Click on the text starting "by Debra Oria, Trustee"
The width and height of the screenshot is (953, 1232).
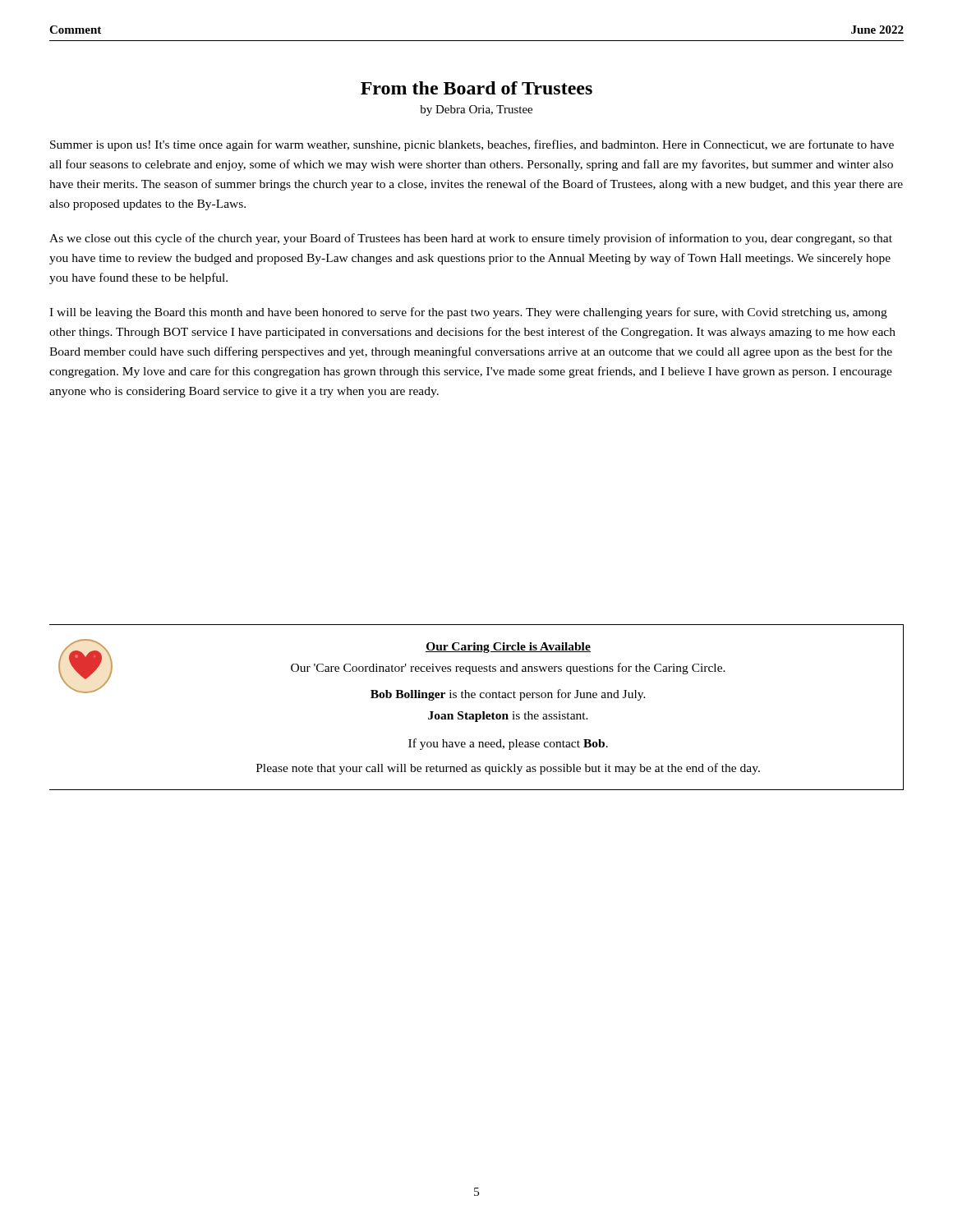tap(476, 109)
